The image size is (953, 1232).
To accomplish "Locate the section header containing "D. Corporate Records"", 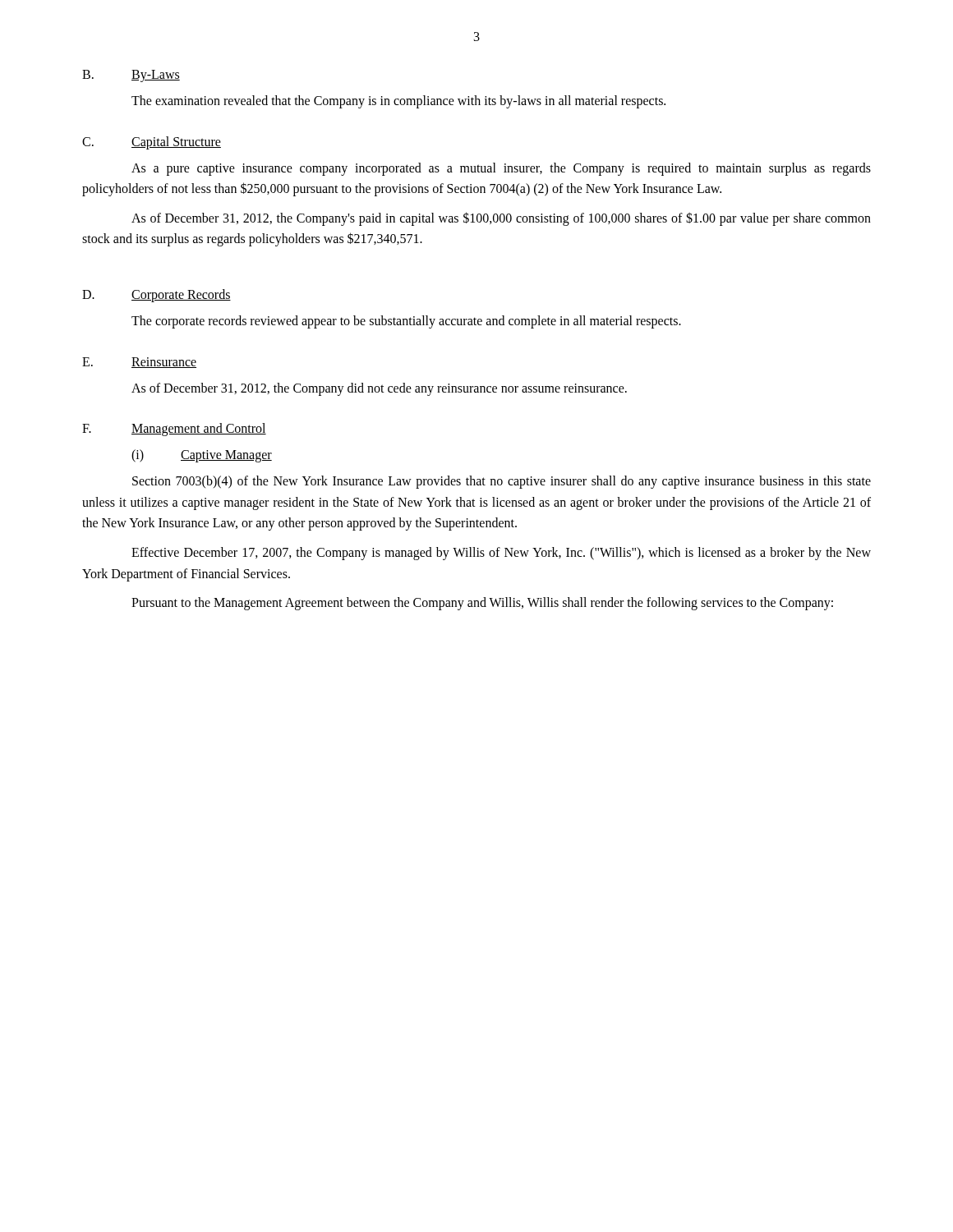I will coord(156,295).
